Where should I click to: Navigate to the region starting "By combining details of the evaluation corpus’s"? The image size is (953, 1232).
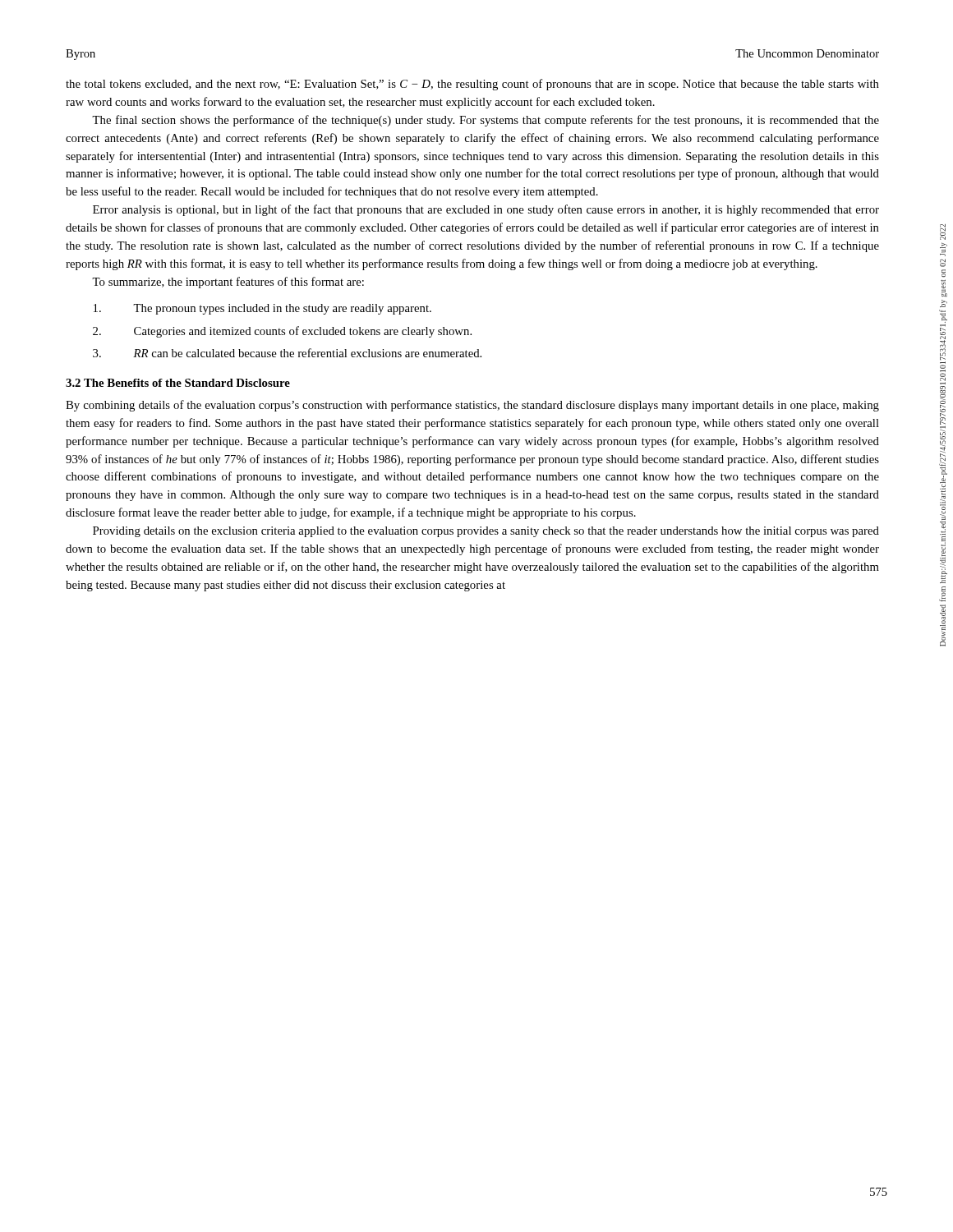tap(472, 495)
